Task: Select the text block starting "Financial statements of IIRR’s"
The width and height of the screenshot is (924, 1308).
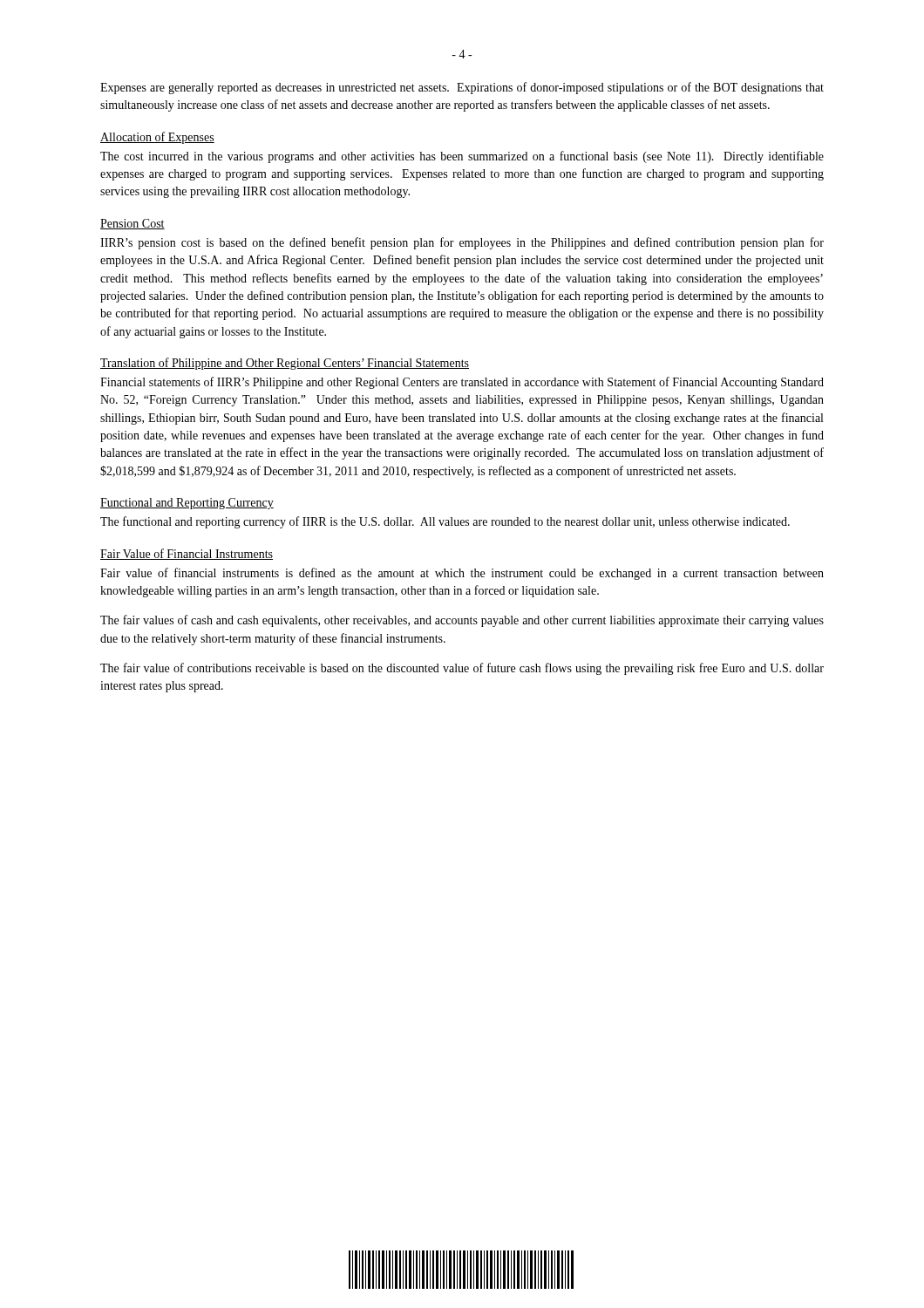Action: click(462, 427)
